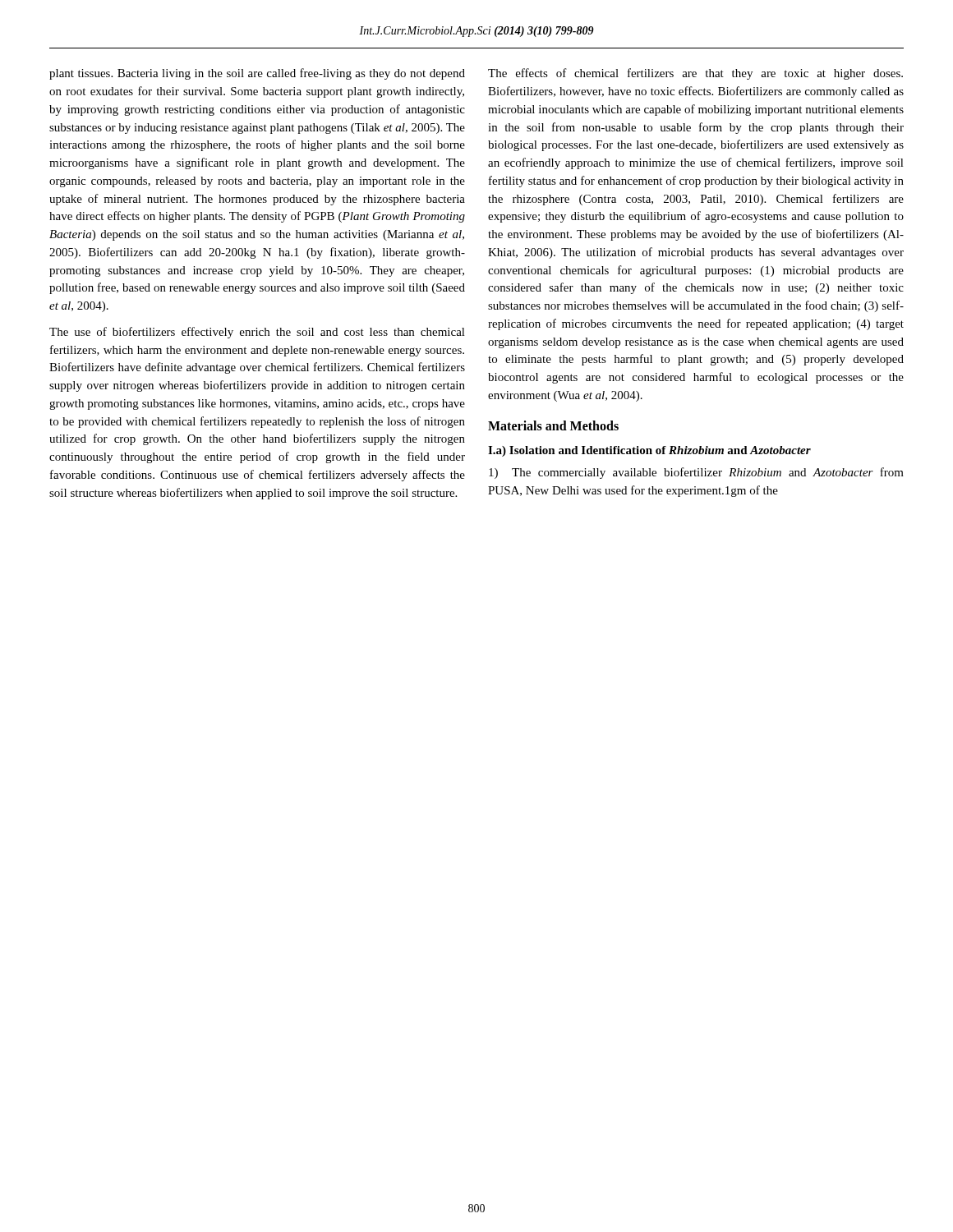Click on the element starting "plant tissues. Bacteria"
Image resolution: width=953 pixels, height=1232 pixels.
click(x=257, y=190)
